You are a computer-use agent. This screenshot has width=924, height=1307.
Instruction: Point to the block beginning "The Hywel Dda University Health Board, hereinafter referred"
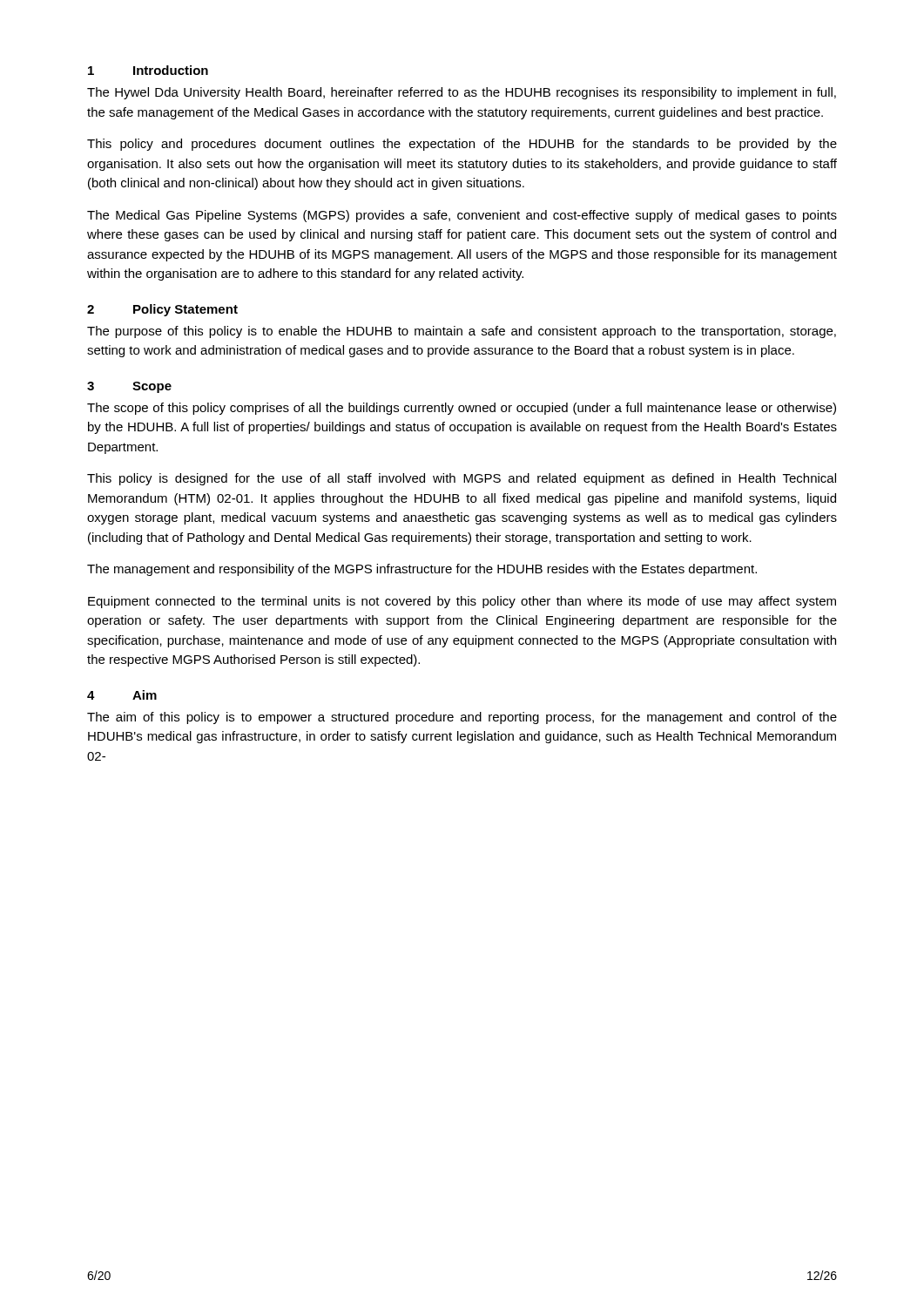pyautogui.click(x=462, y=102)
